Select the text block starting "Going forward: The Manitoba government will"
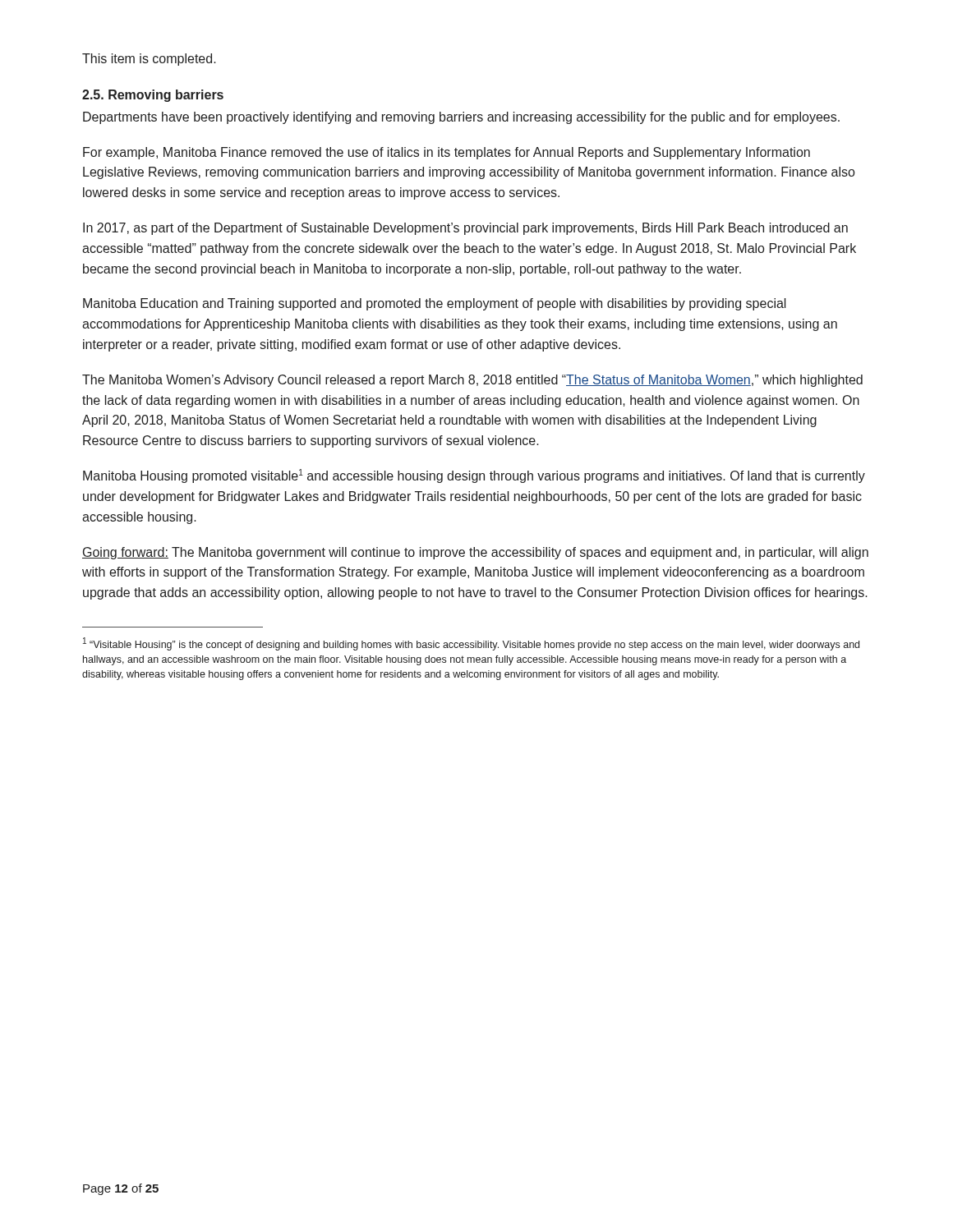Viewport: 953px width, 1232px height. coord(475,572)
